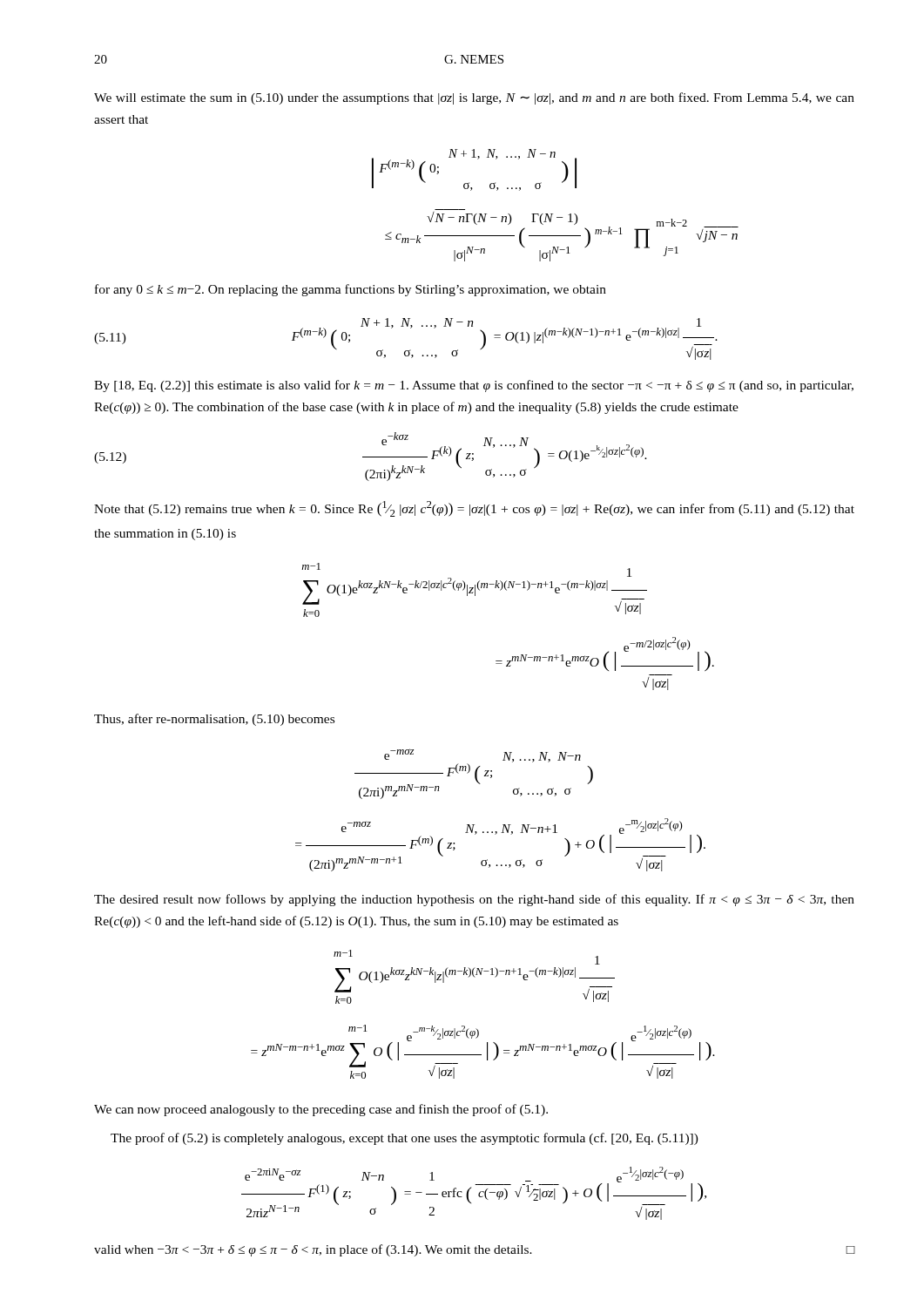Find "Thus, after re-normalisation, (5.10) becomes" on this page
The height and width of the screenshot is (1307, 924).
[215, 719]
